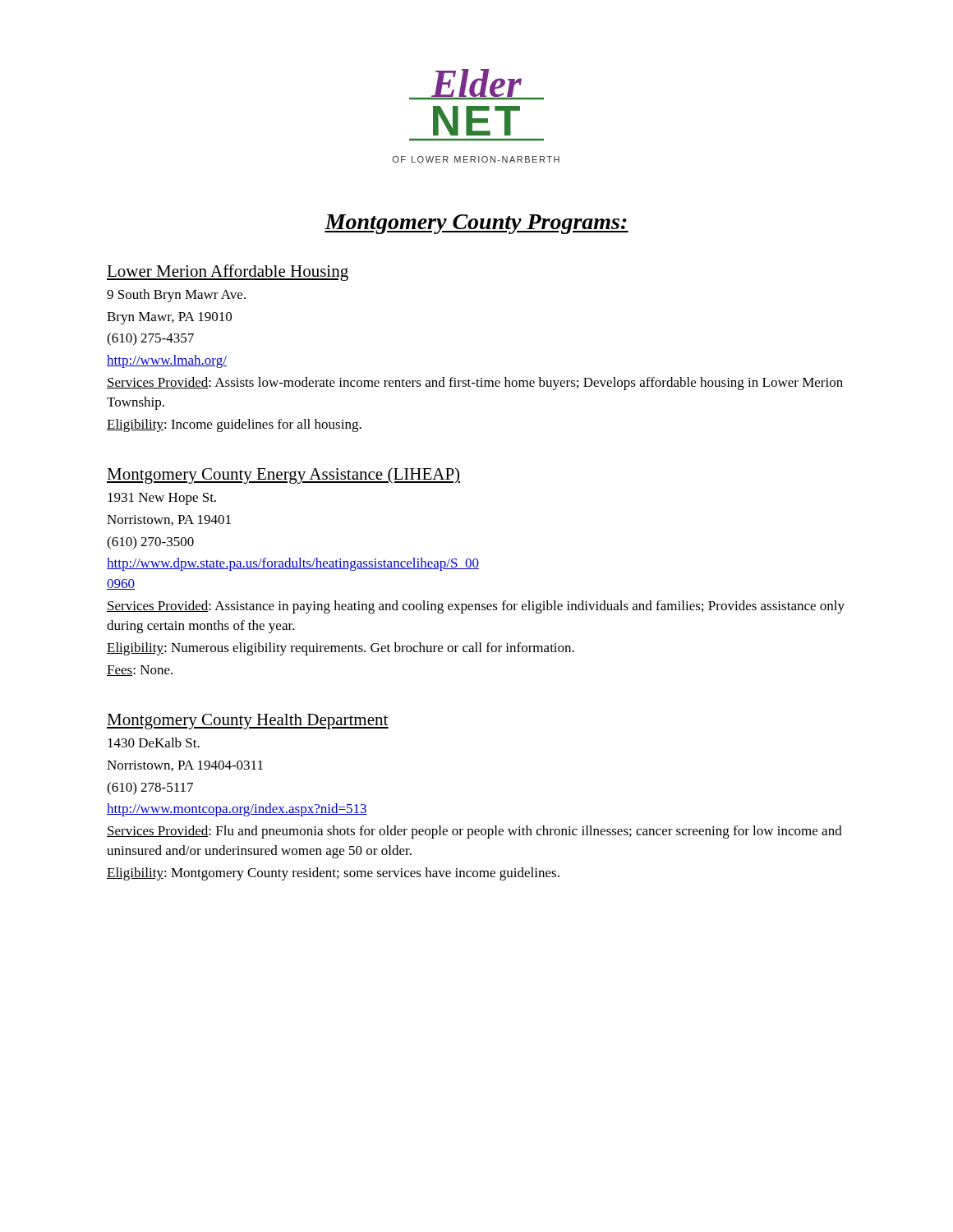Image resolution: width=953 pixels, height=1232 pixels.
Task: Find "Montgomery County Energy Assistance (LIHEAP)" on this page
Action: [x=283, y=474]
